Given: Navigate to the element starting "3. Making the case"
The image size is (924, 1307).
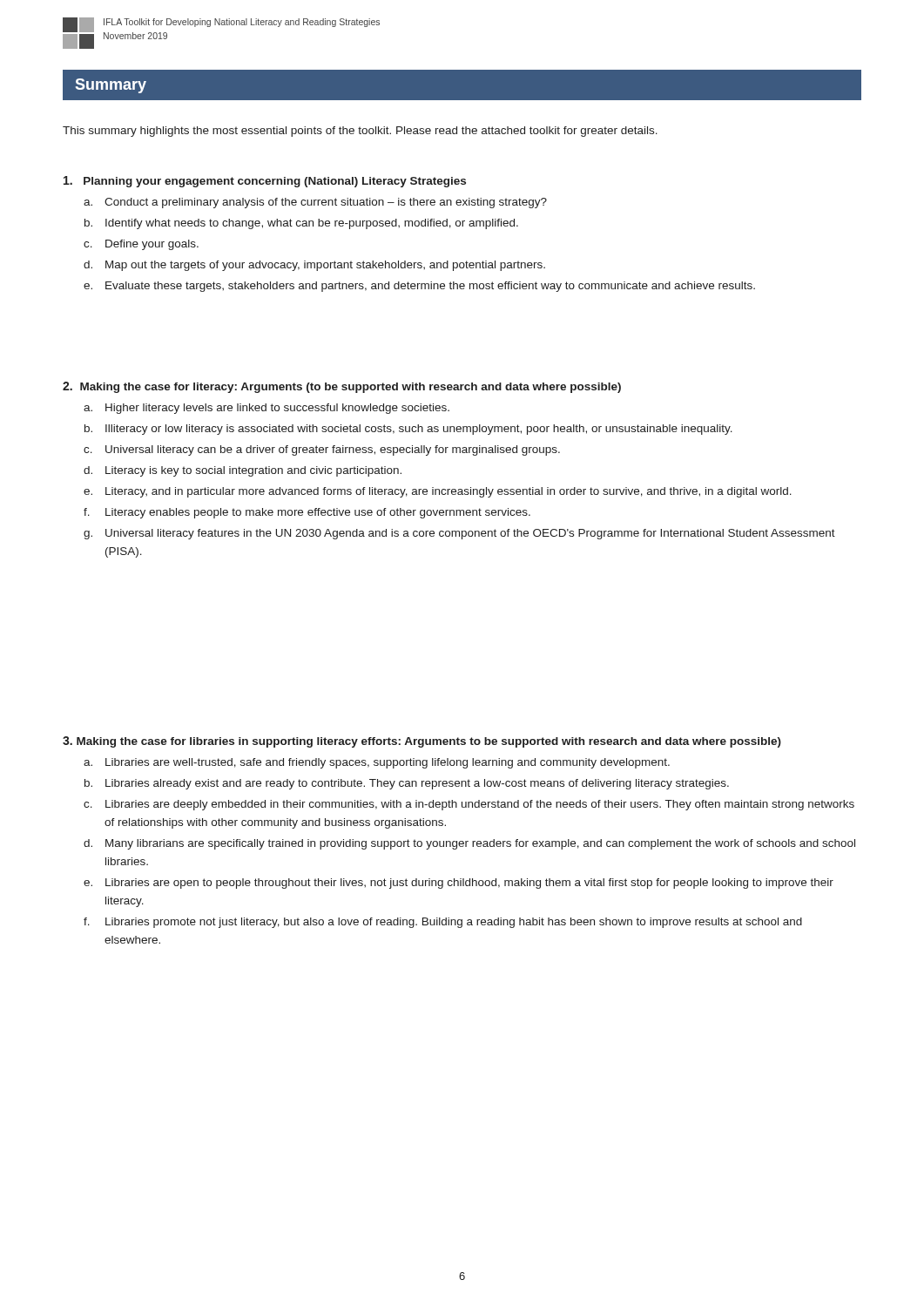Looking at the screenshot, I should (462, 841).
